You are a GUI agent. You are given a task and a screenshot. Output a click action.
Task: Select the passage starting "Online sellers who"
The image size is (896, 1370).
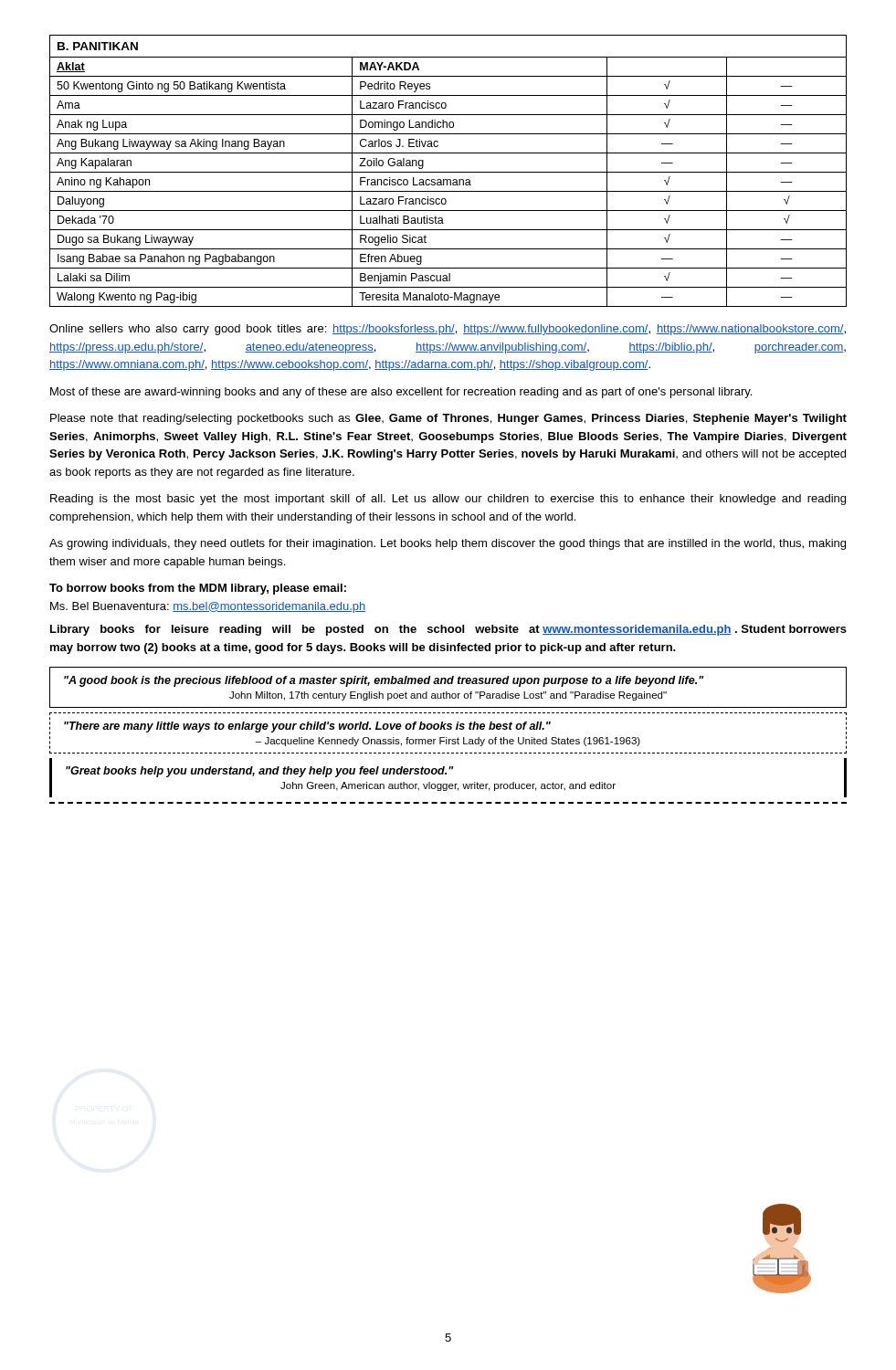click(x=448, y=346)
